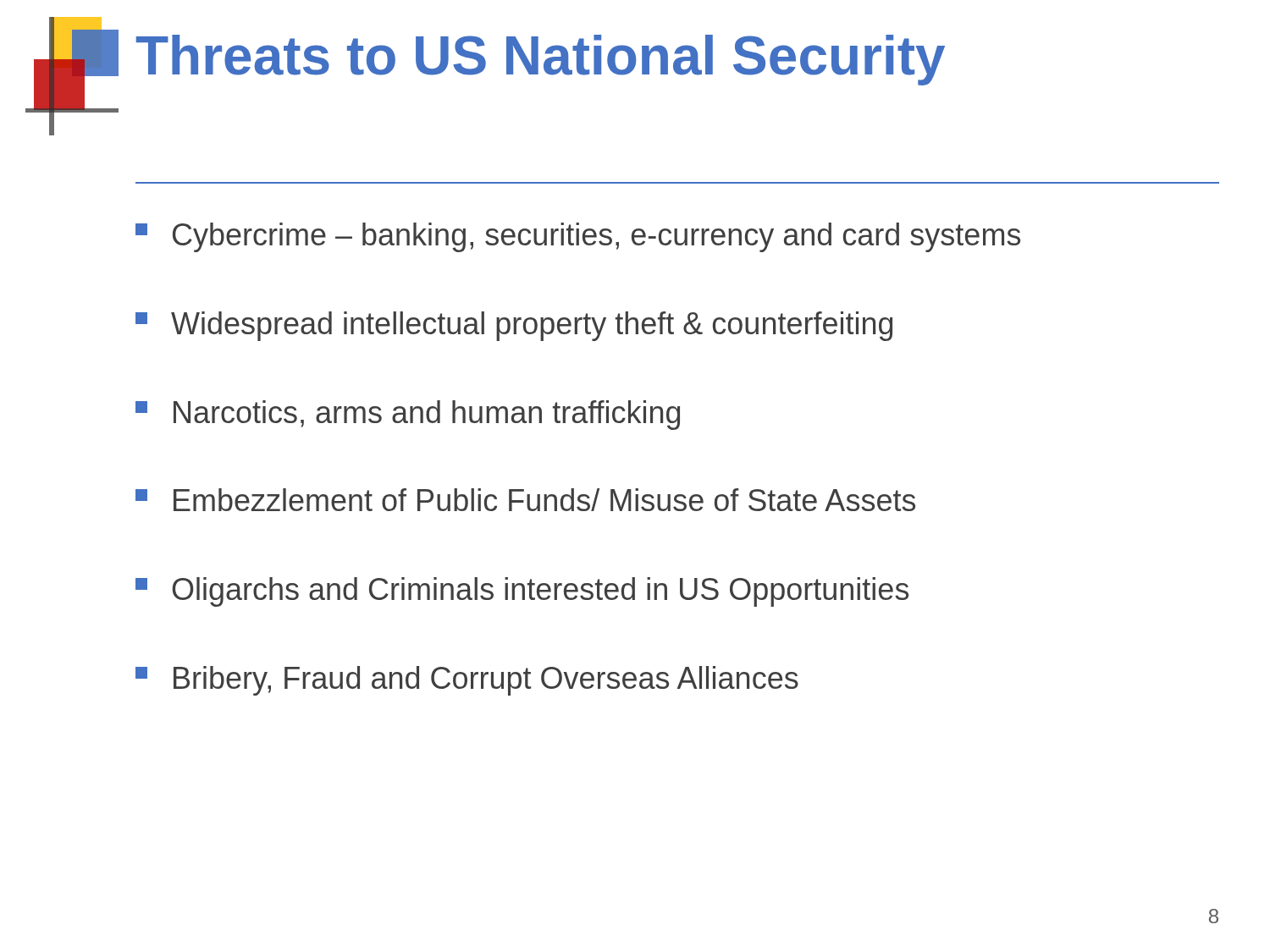Select the list item containing "Oligarchs and Criminals interested in US"
Viewport: 1270px width, 952px height.
tap(523, 590)
